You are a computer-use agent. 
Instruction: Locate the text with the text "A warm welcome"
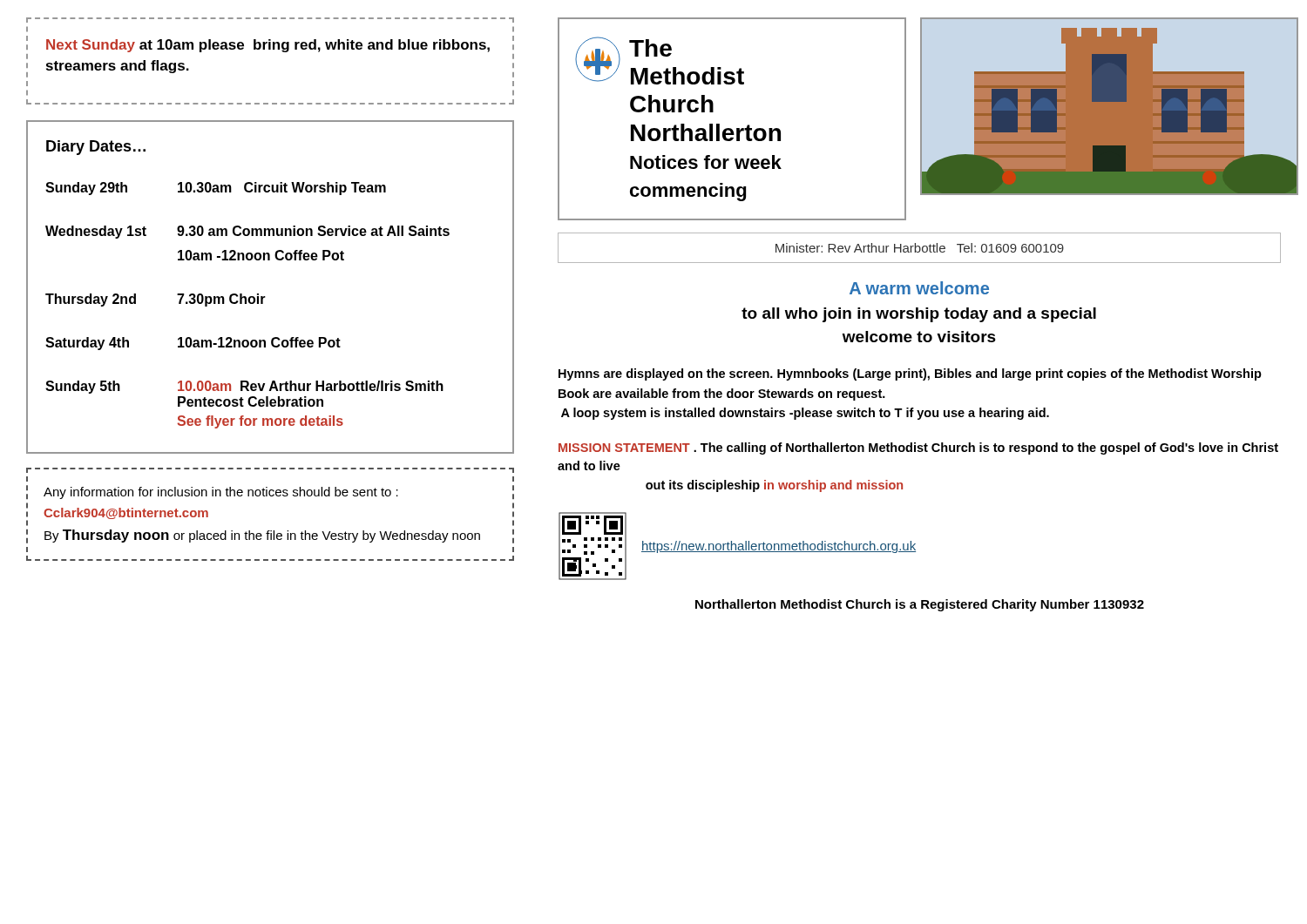(919, 288)
